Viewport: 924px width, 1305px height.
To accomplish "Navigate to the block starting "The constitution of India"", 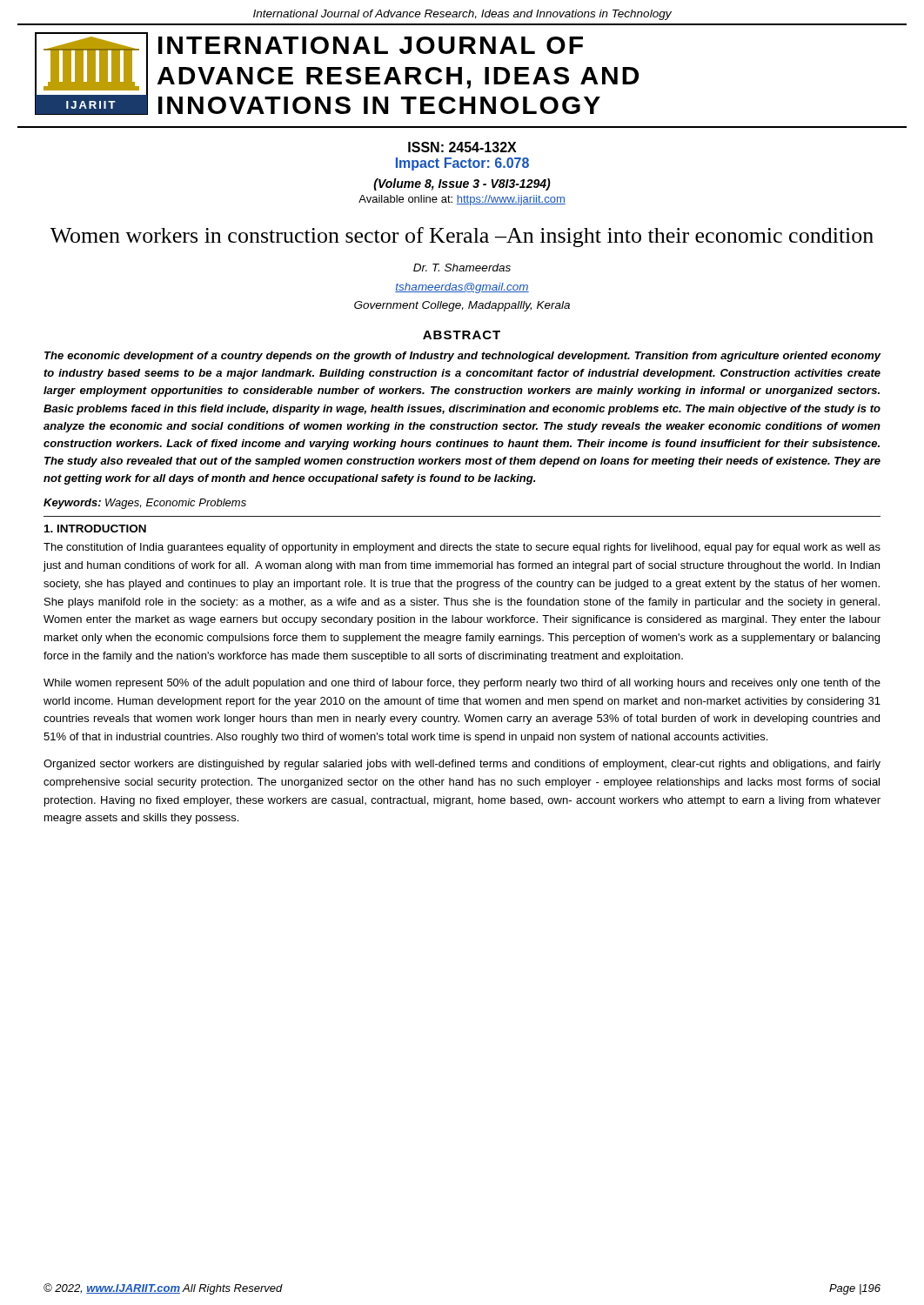I will coord(462,601).
